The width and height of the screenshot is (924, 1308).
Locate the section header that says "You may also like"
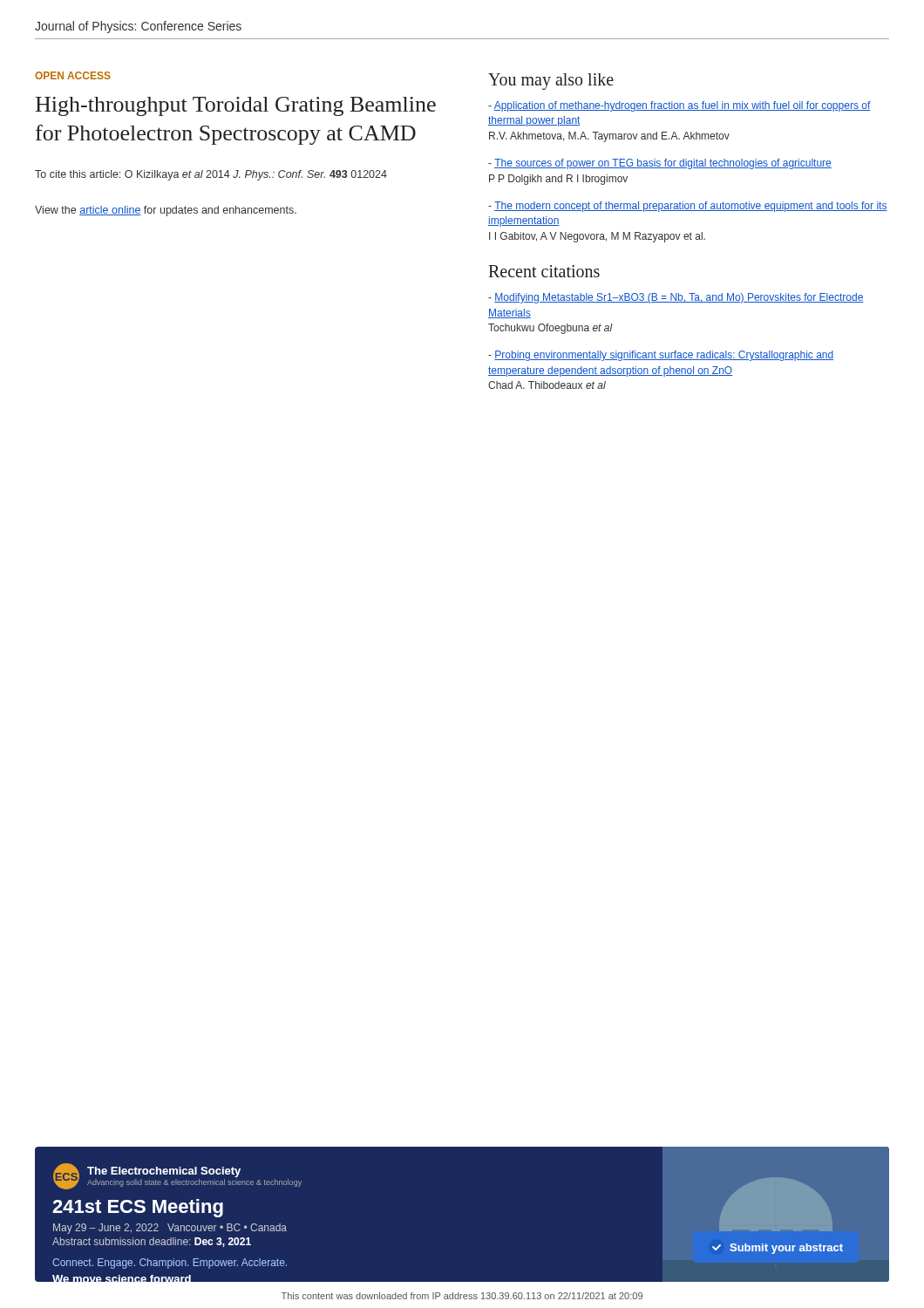tap(551, 79)
